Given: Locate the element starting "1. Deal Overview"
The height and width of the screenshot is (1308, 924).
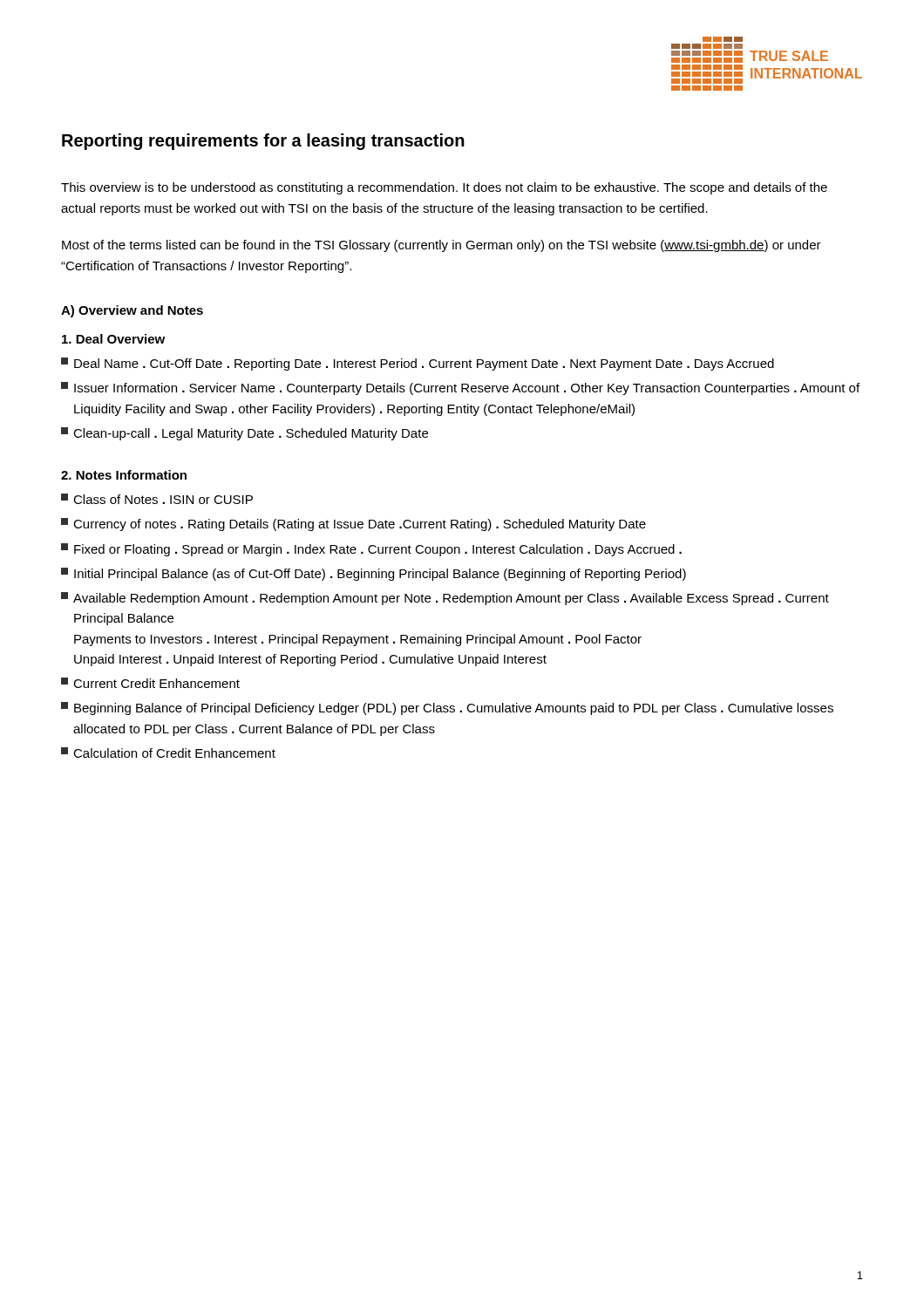Looking at the screenshot, I should [x=113, y=339].
